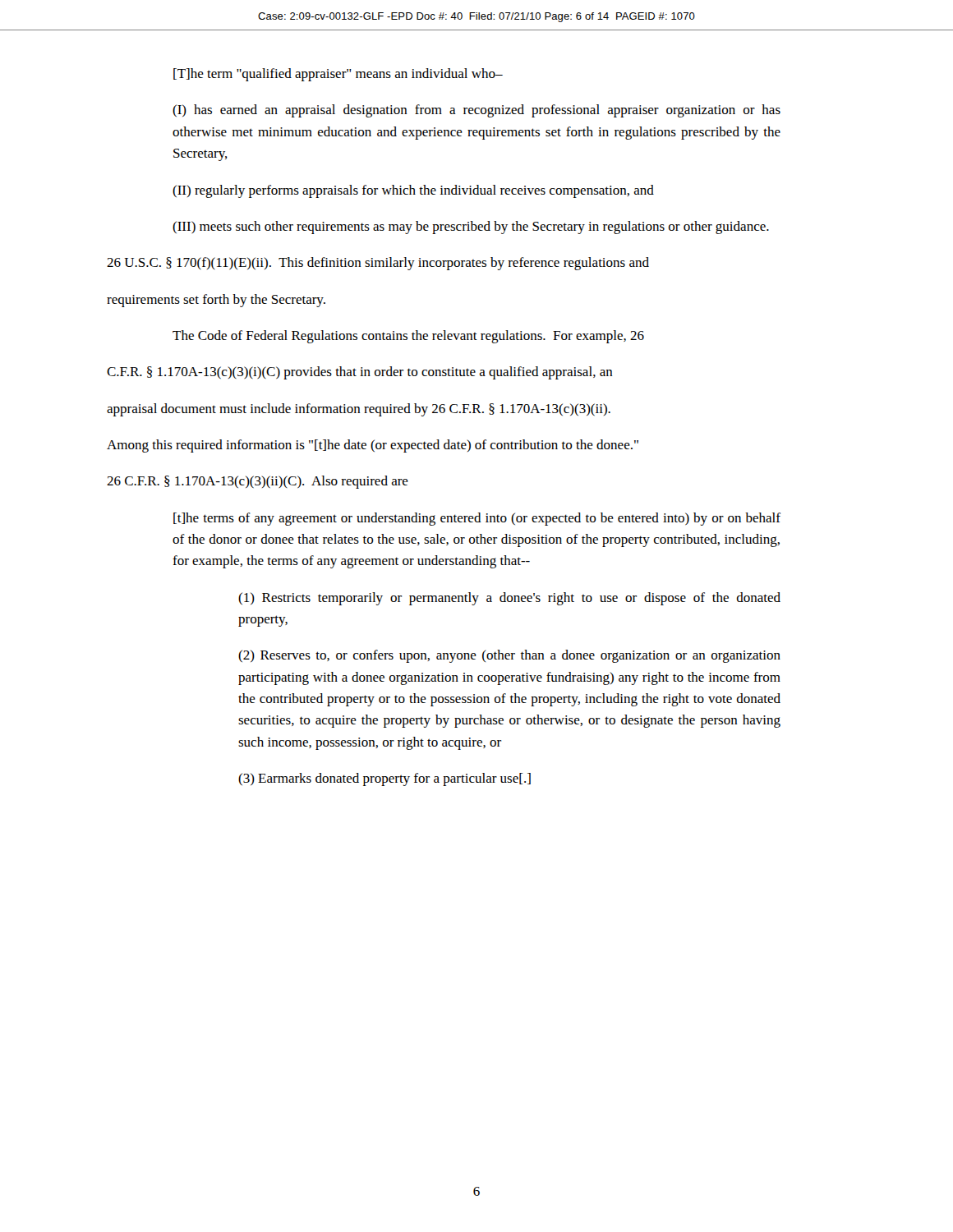Click on the text block with the text "The Code of Federal"

coord(408,335)
